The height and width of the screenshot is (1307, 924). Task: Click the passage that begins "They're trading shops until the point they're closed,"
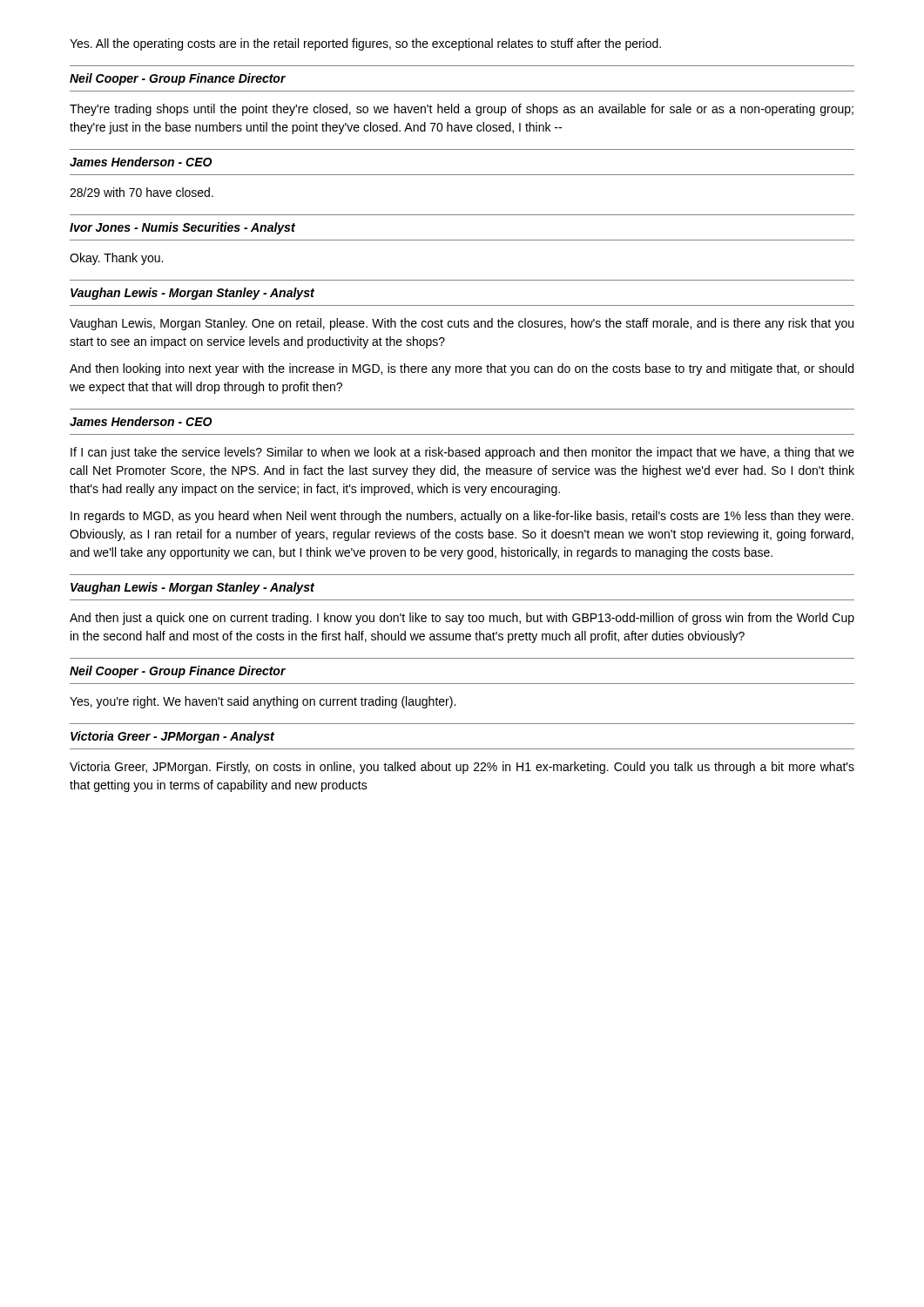(462, 118)
